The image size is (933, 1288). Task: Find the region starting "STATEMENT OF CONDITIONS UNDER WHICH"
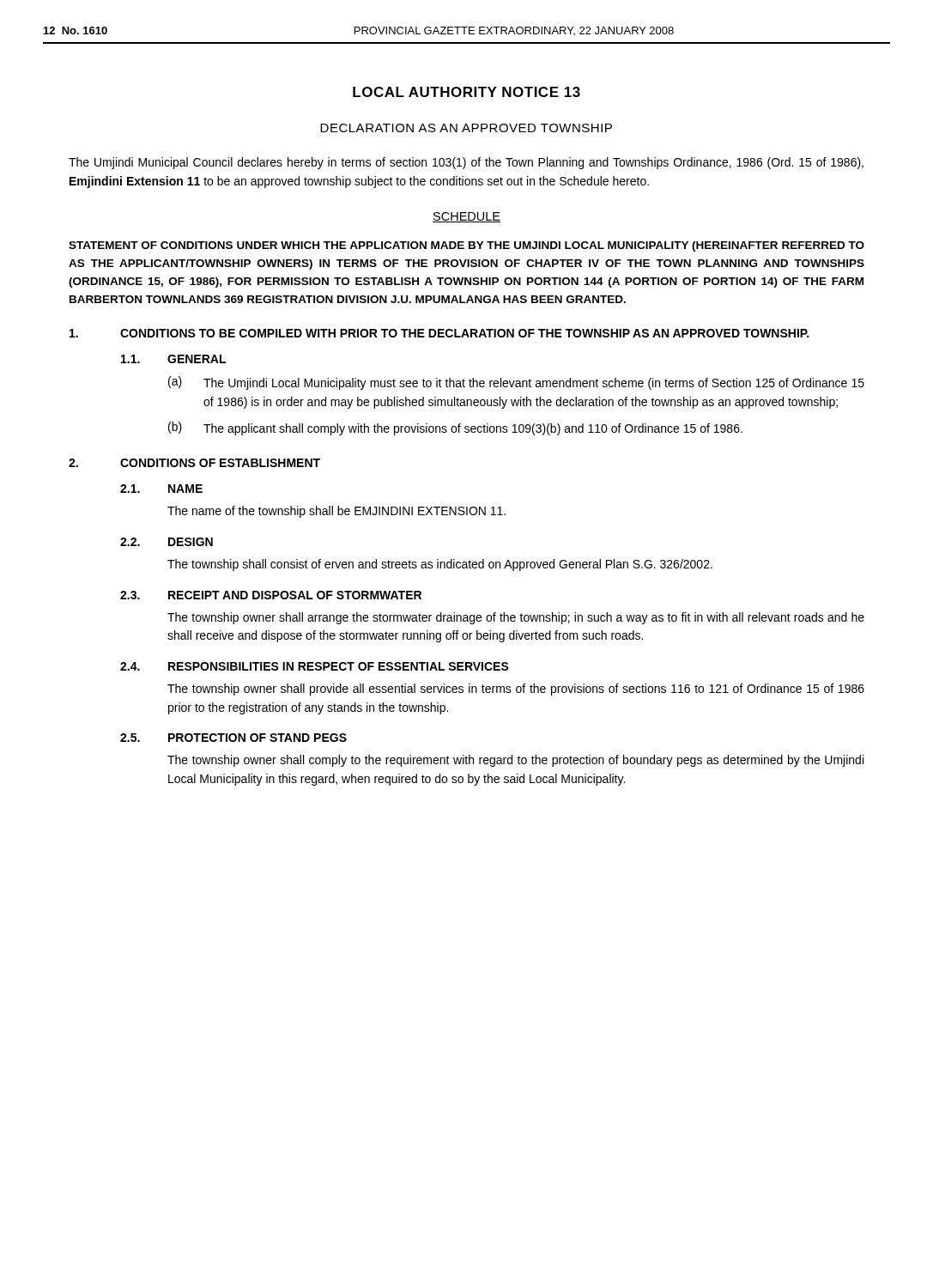466,272
